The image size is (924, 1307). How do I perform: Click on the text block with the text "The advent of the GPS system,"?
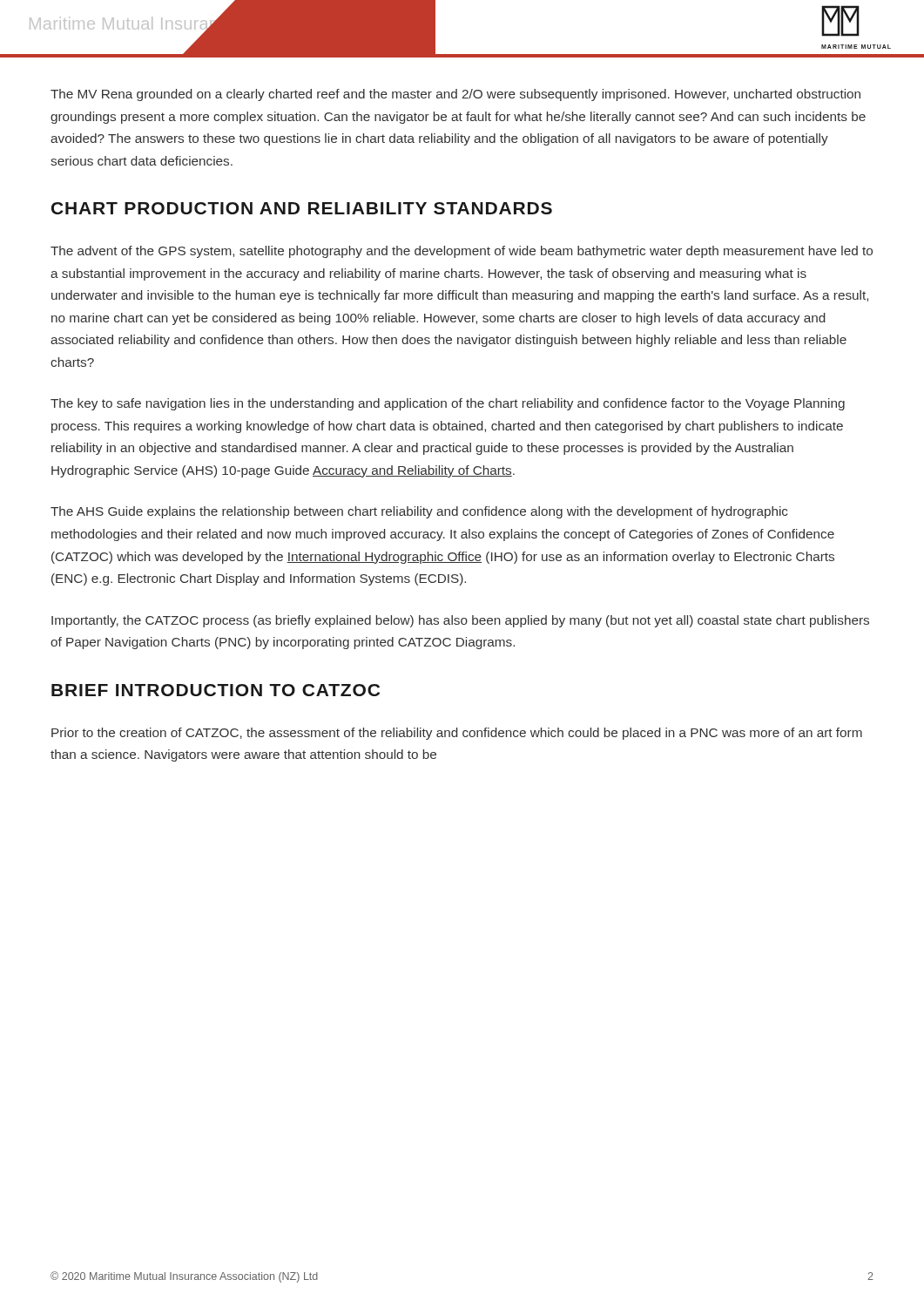pos(462,306)
